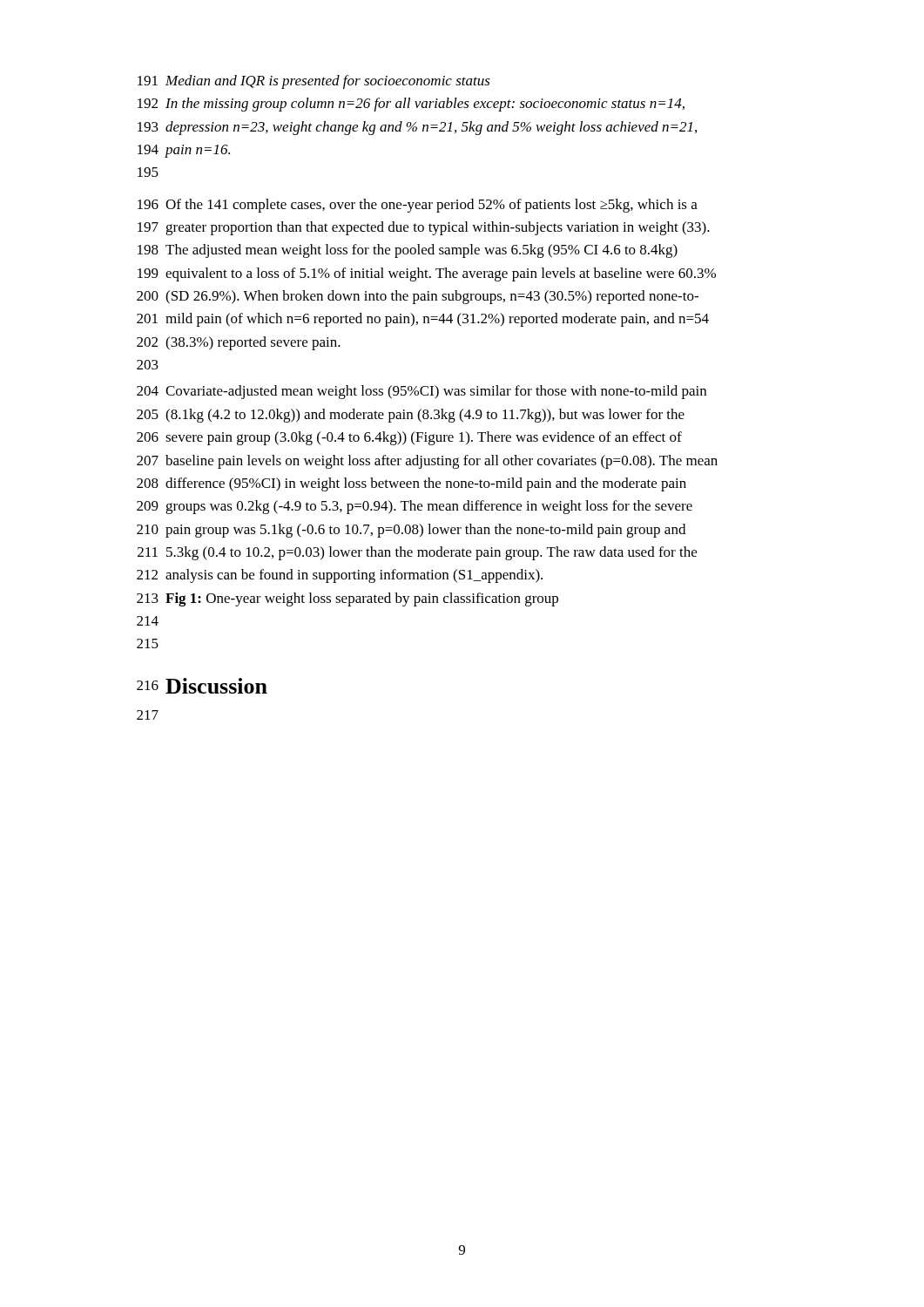
Task: Click on the passage starting "209 groups was 0.2kg"
Action: click(462, 507)
